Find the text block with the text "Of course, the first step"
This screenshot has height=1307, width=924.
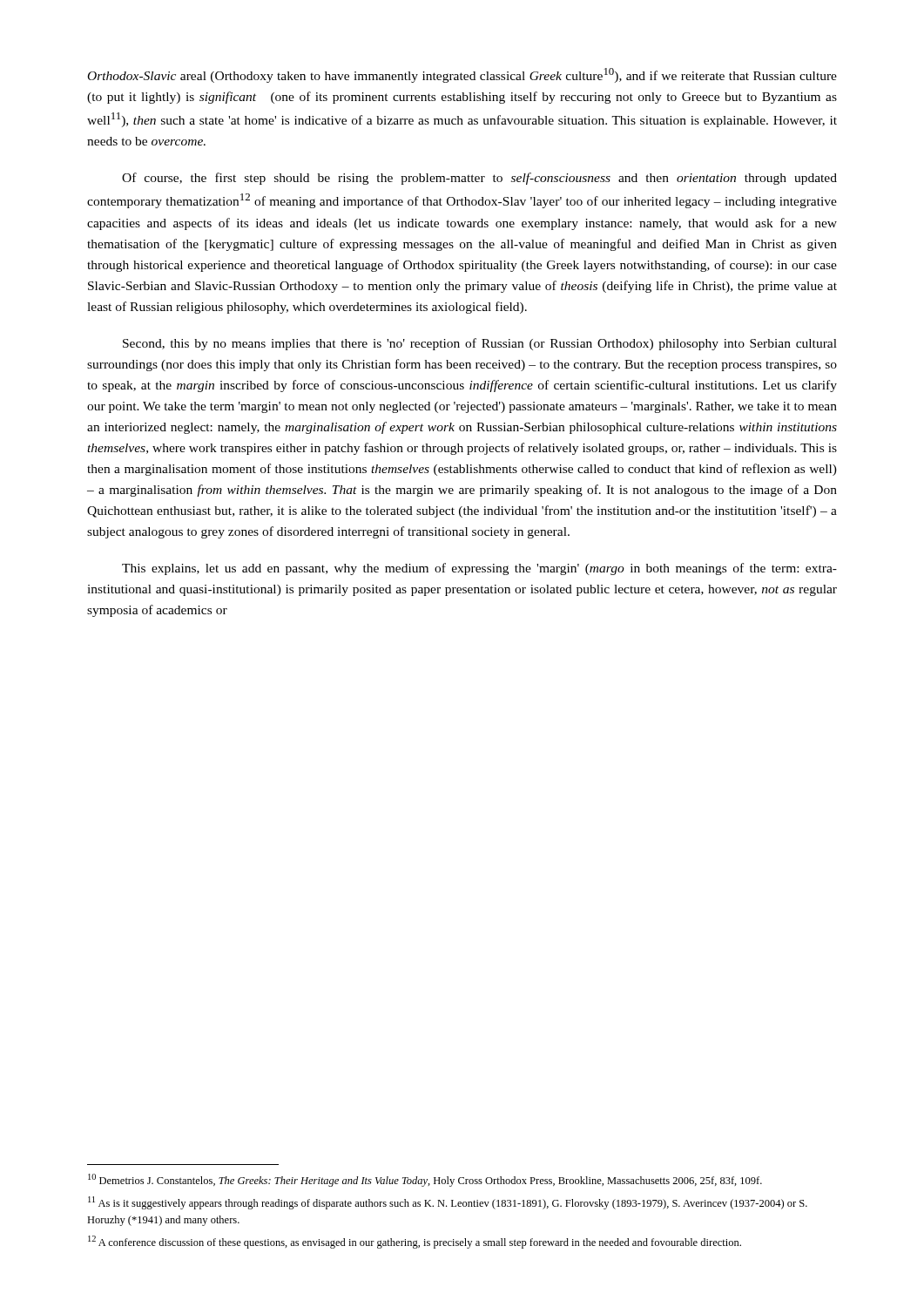[x=462, y=242]
